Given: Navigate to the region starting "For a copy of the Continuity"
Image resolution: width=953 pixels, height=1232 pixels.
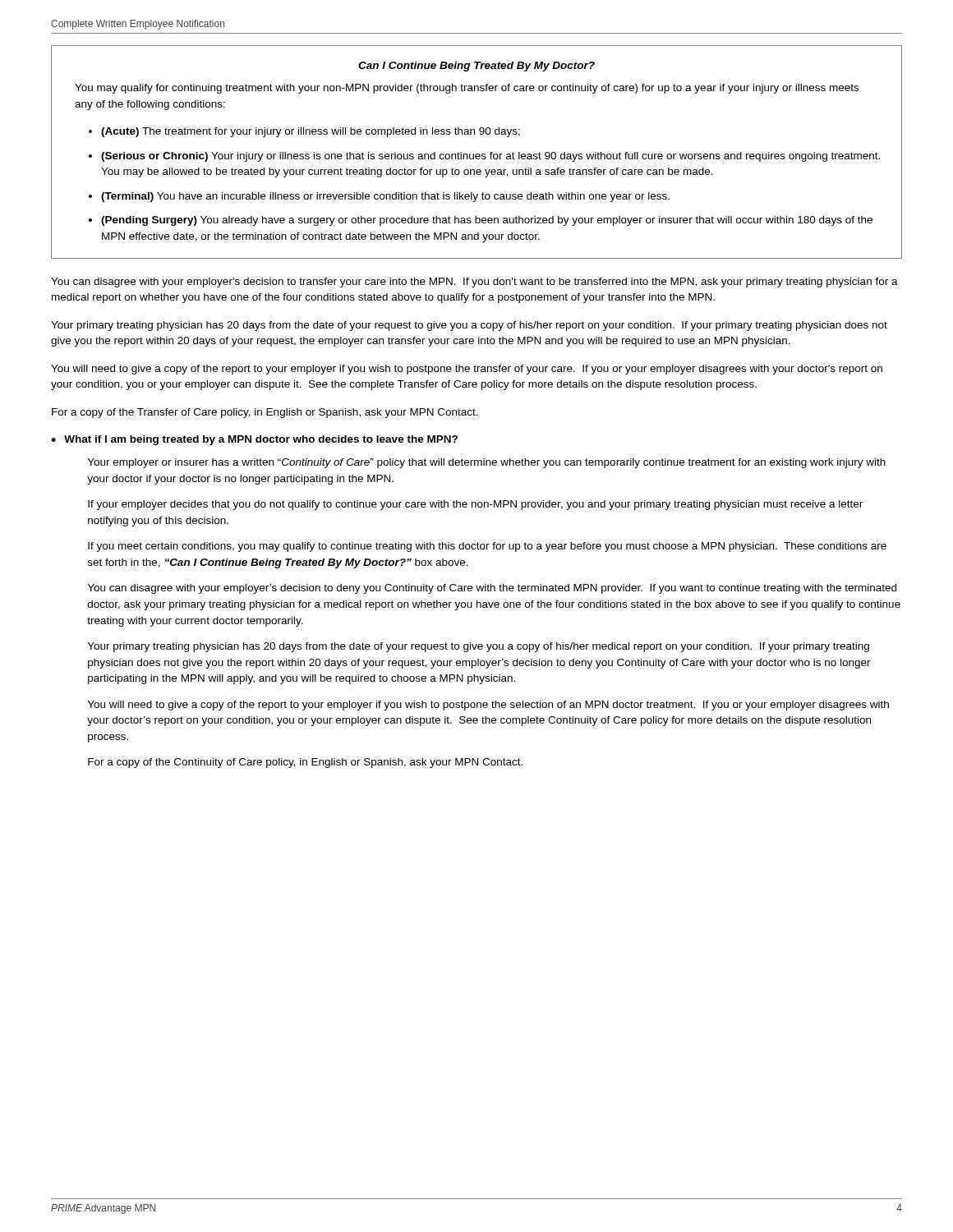Looking at the screenshot, I should click(x=305, y=762).
